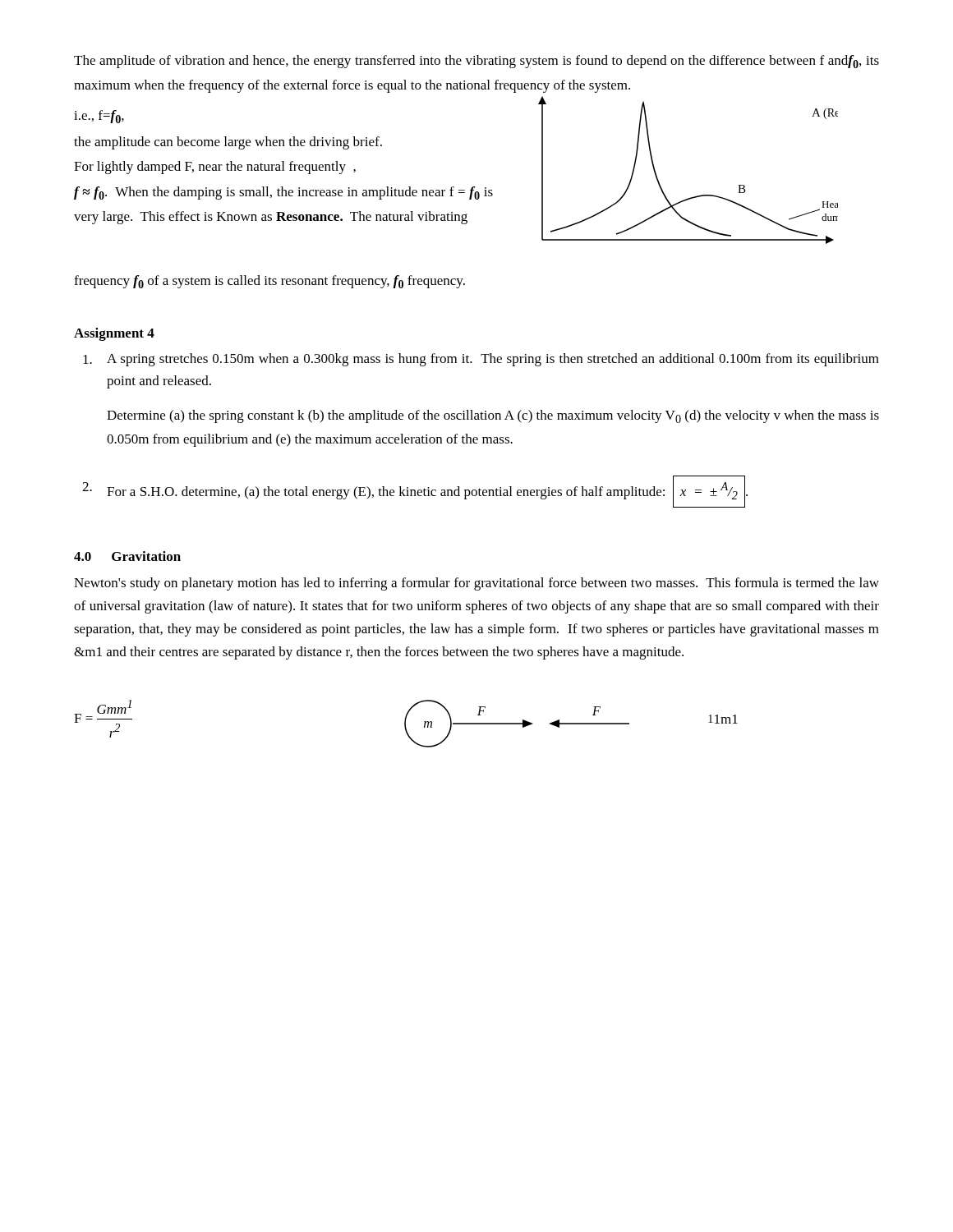Locate the block starting "i.e., f=f0,"

pyautogui.click(x=99, y=117)
